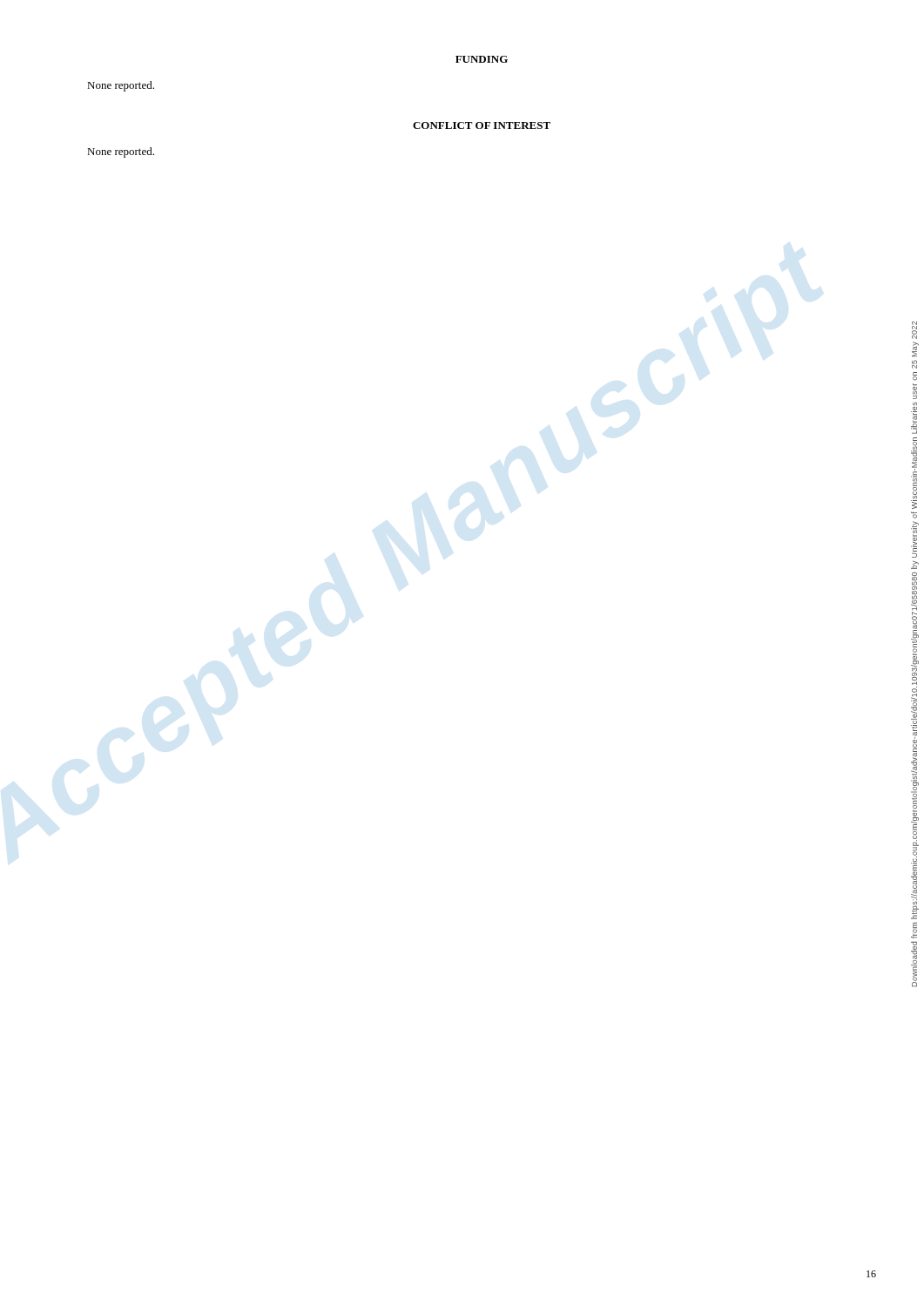Find the section header with the text "CONFLICT OF INTEREST"
Screen dimensions: 1307x924
point(482,125)
